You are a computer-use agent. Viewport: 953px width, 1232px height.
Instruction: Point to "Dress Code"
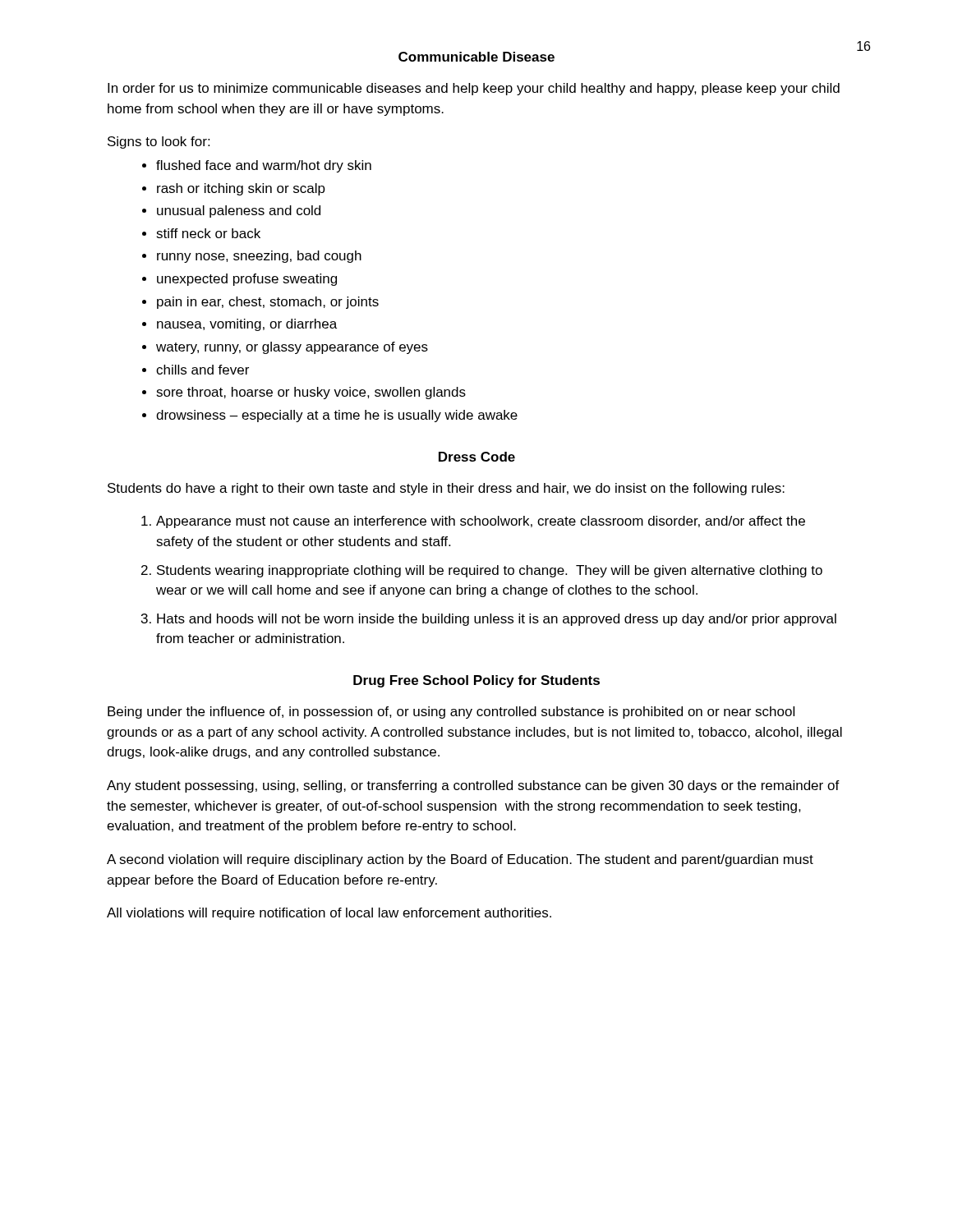click(x=476, y=457)
